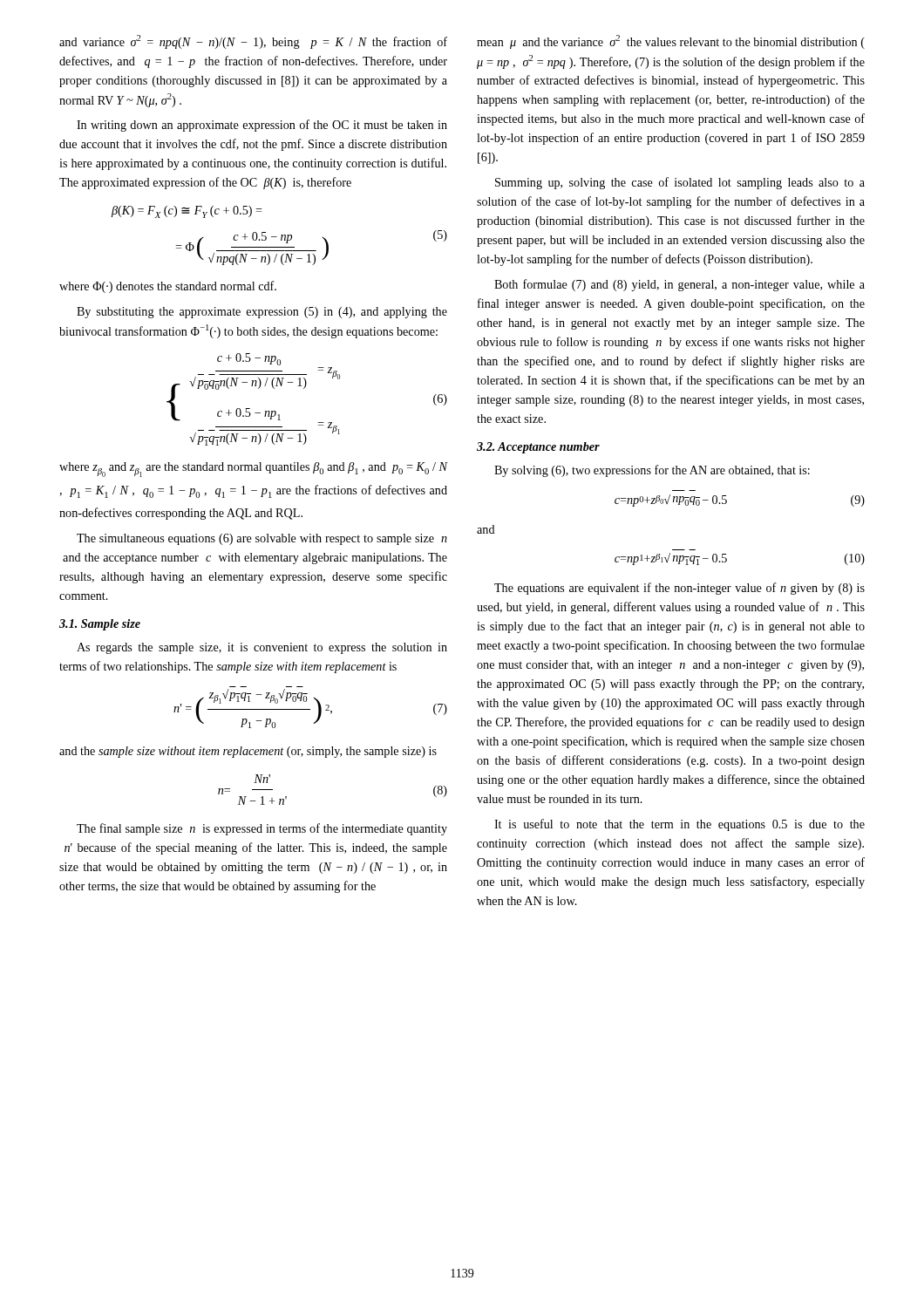Point to the text block starting "The final sample"
Image resolution: width=924 pixels, height=1308 pixels.
point(253,857)
